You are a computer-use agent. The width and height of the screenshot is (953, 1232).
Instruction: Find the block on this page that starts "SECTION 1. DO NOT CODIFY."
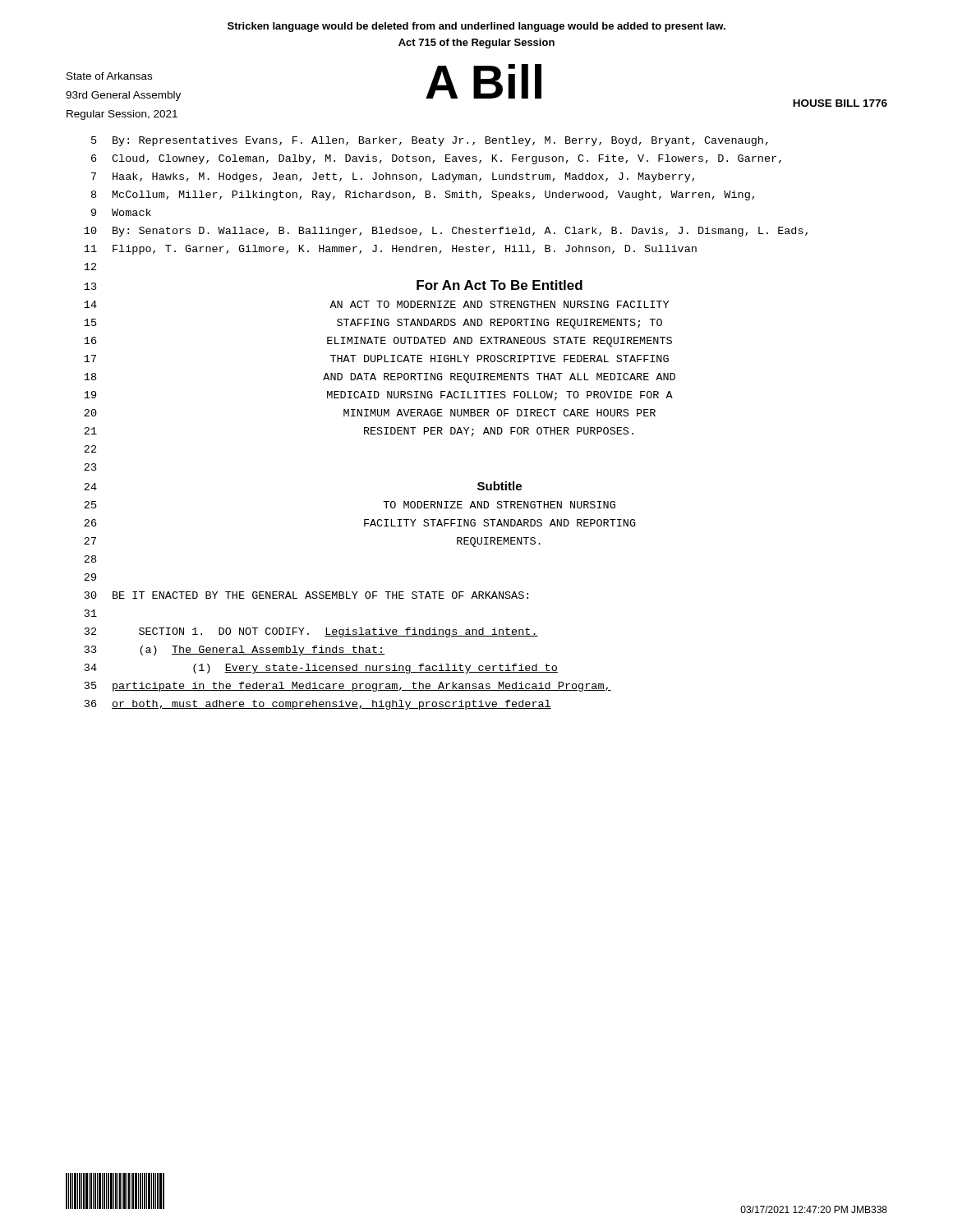(x=325, y=632)
